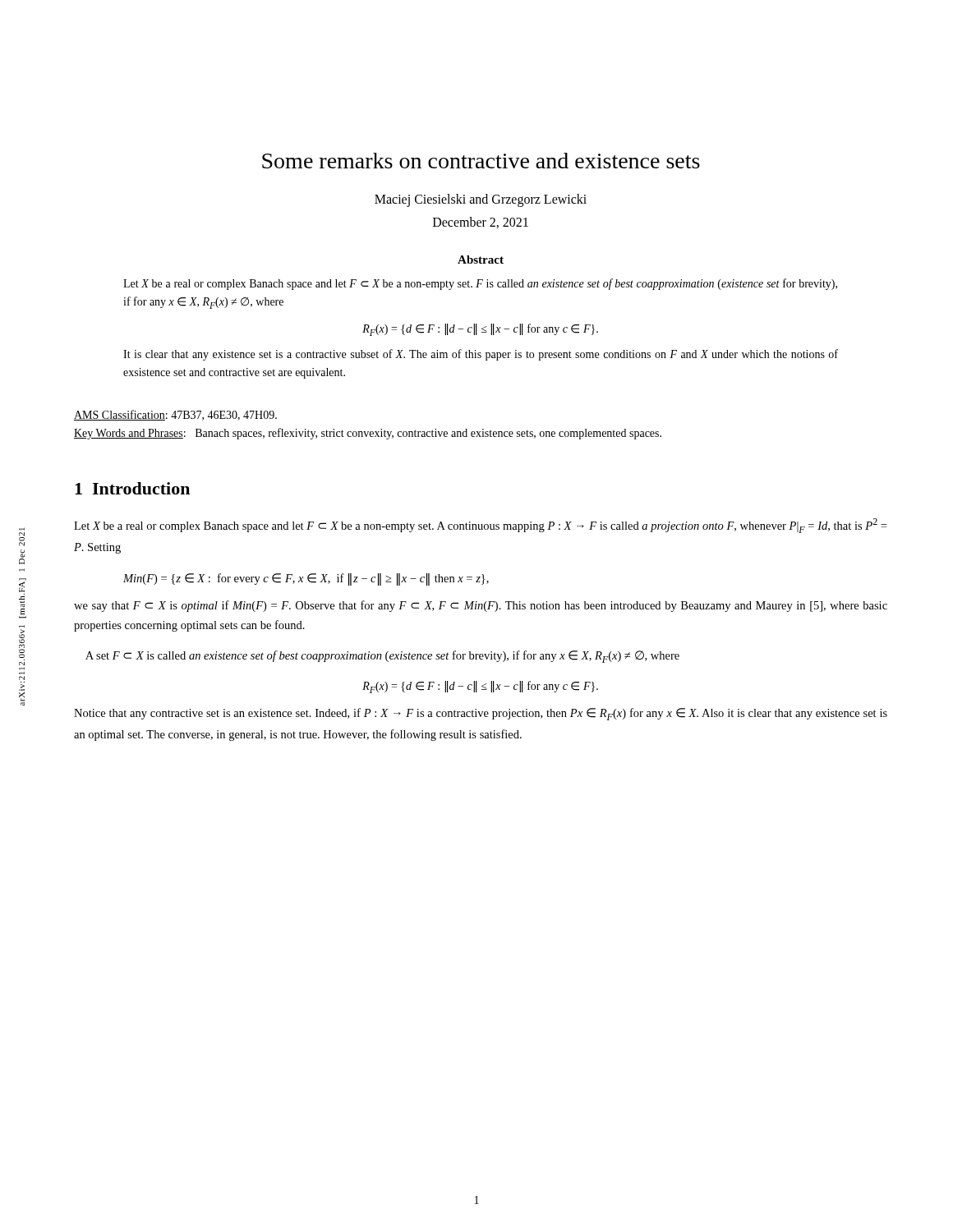
Task: Locate the passage starting "1 Introduction"
Action: coord(132,488)
